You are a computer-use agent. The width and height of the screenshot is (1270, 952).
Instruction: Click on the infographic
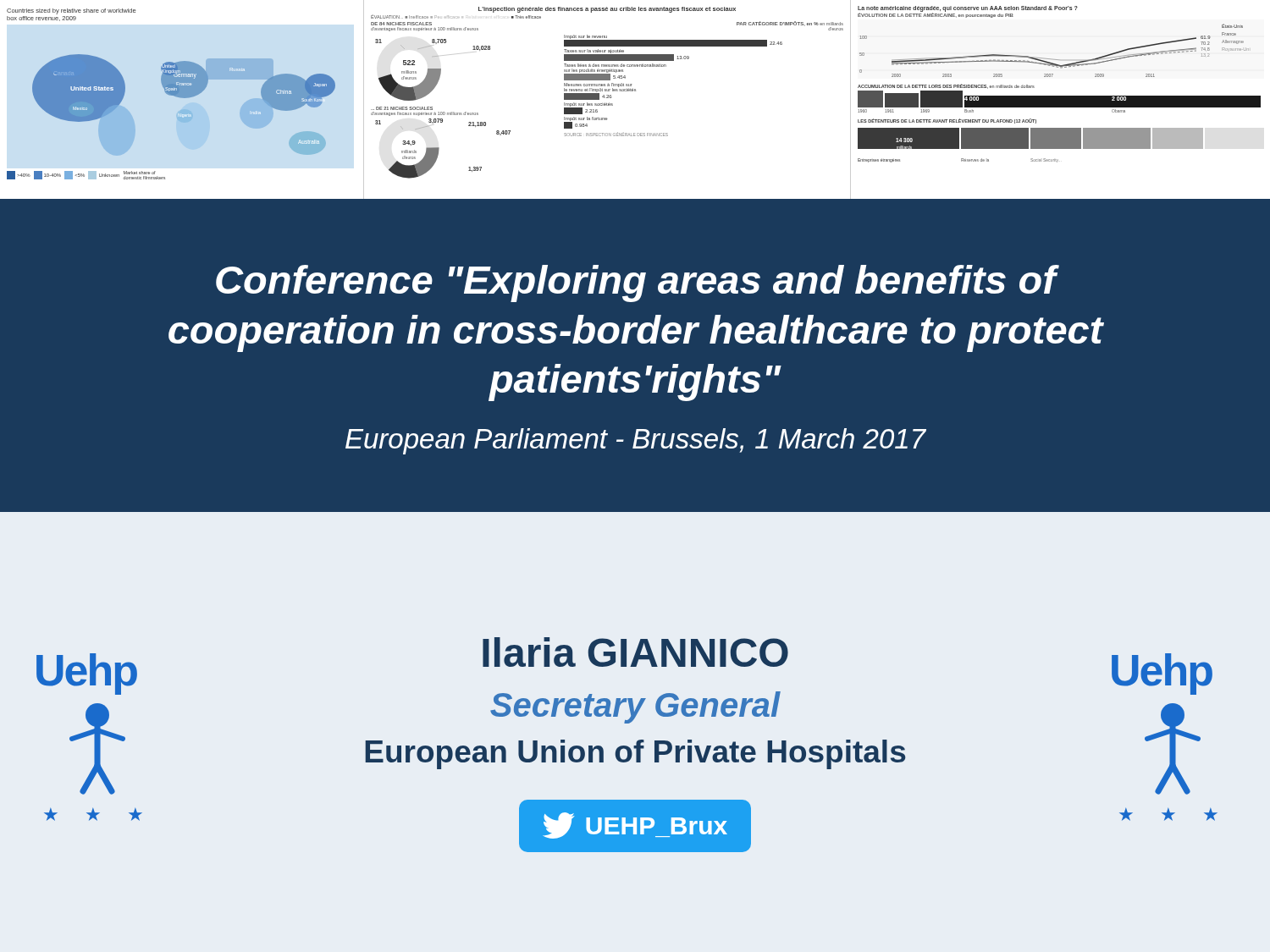tap(635, 100)
